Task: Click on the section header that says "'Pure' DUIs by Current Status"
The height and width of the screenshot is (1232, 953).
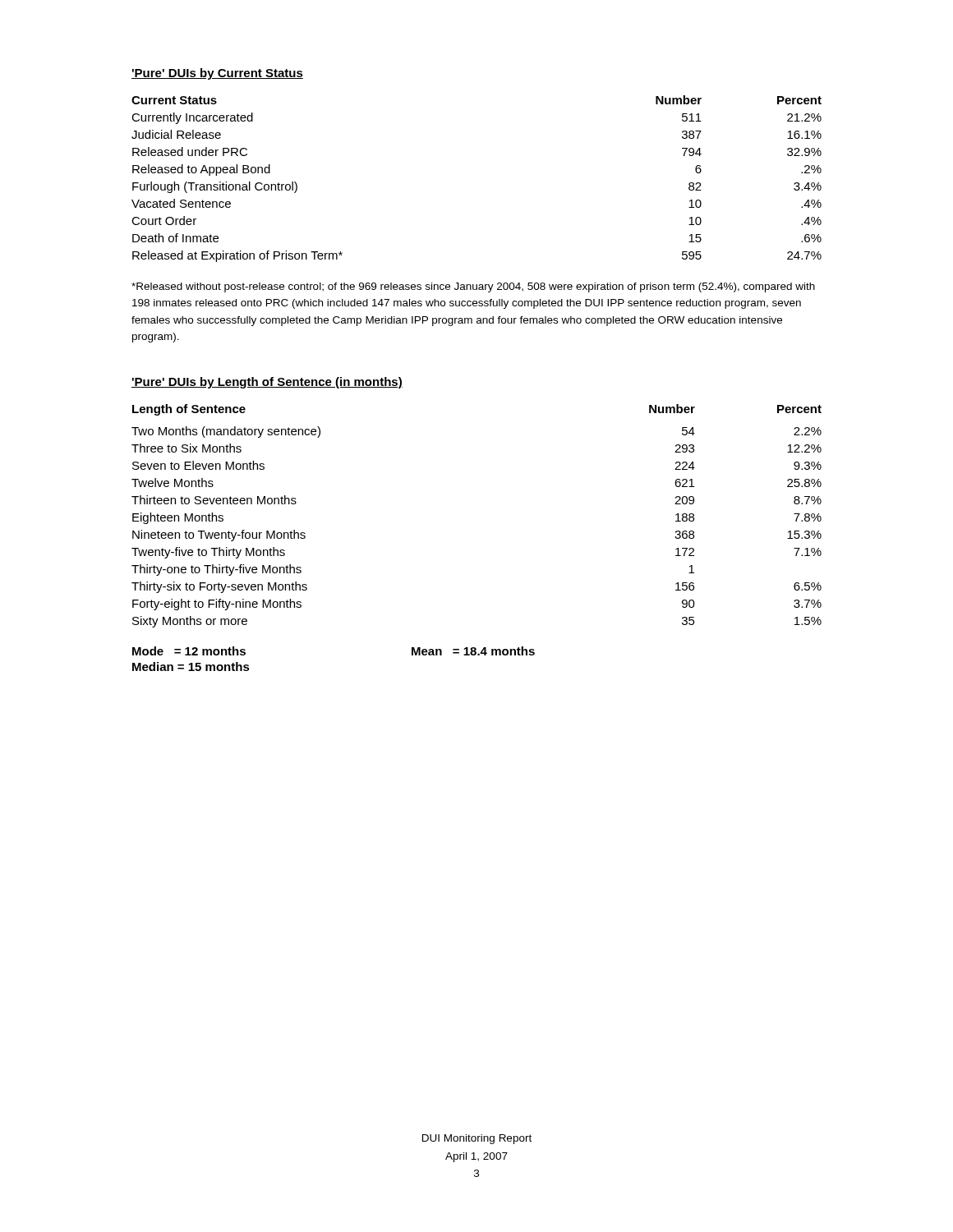Action: [x=217, y=73]
